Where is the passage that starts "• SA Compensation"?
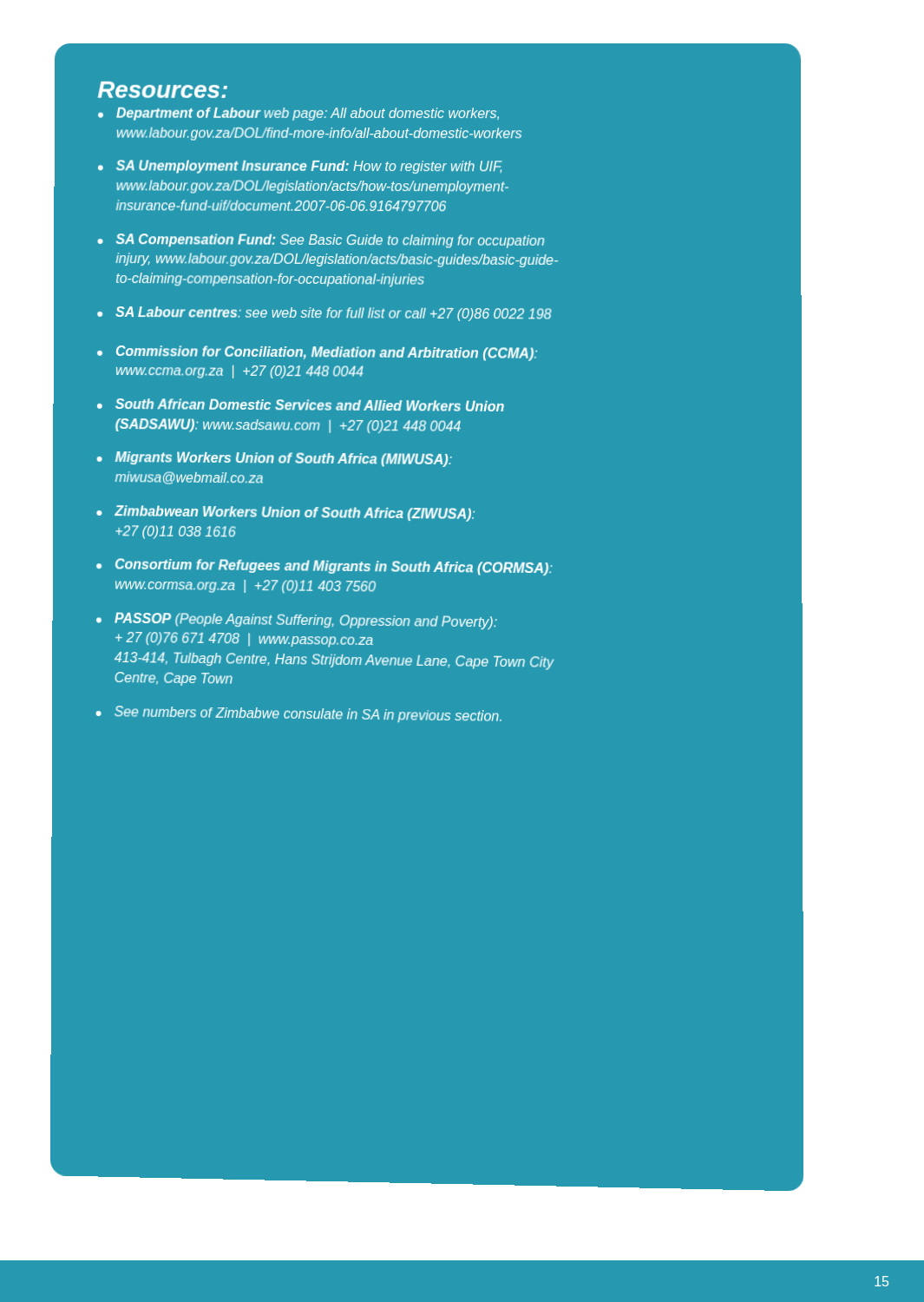 pos(427,261)
